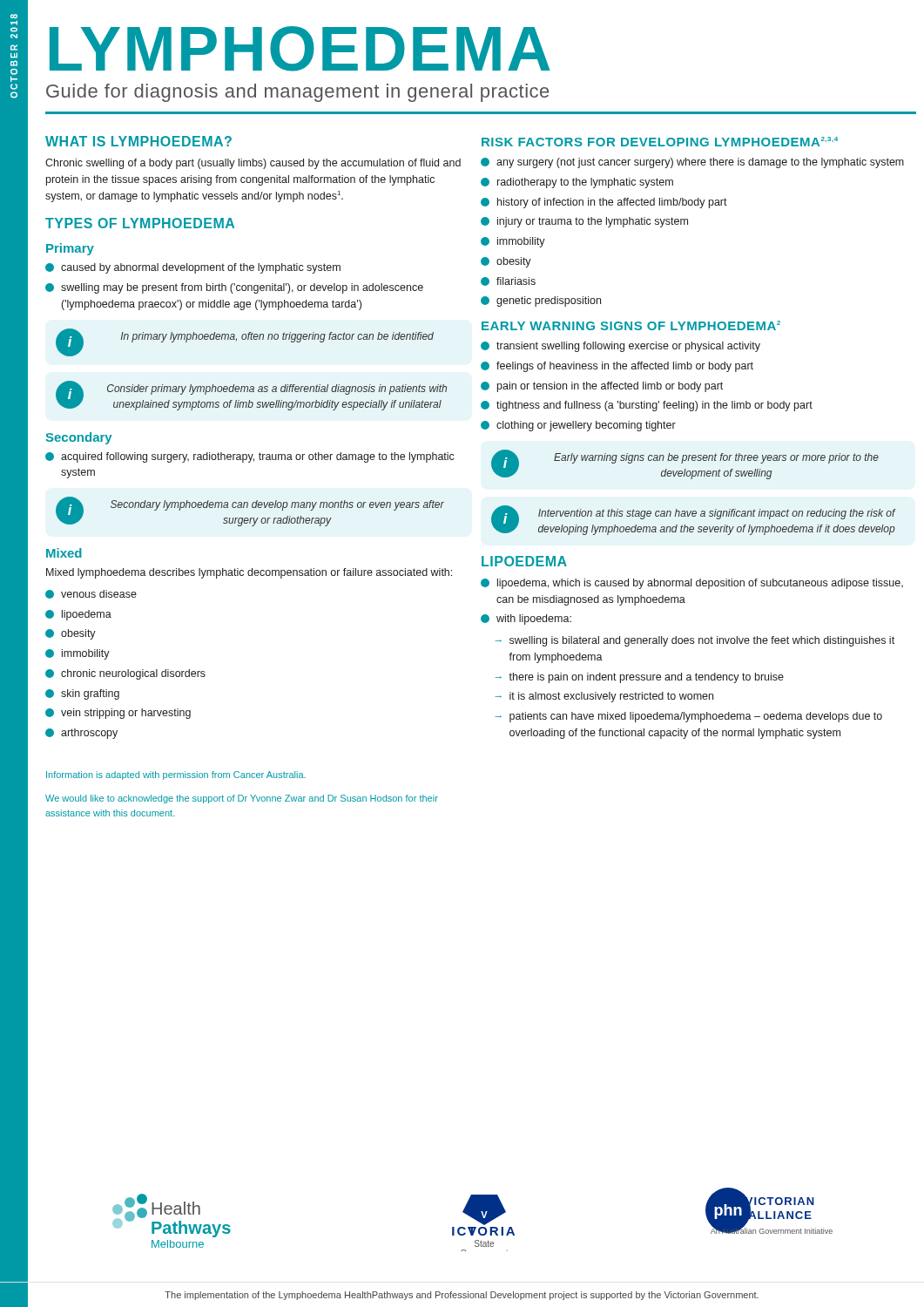Click on the passage starting "genetic predisposition"
Screen dimensions: 1307x924
541,301
